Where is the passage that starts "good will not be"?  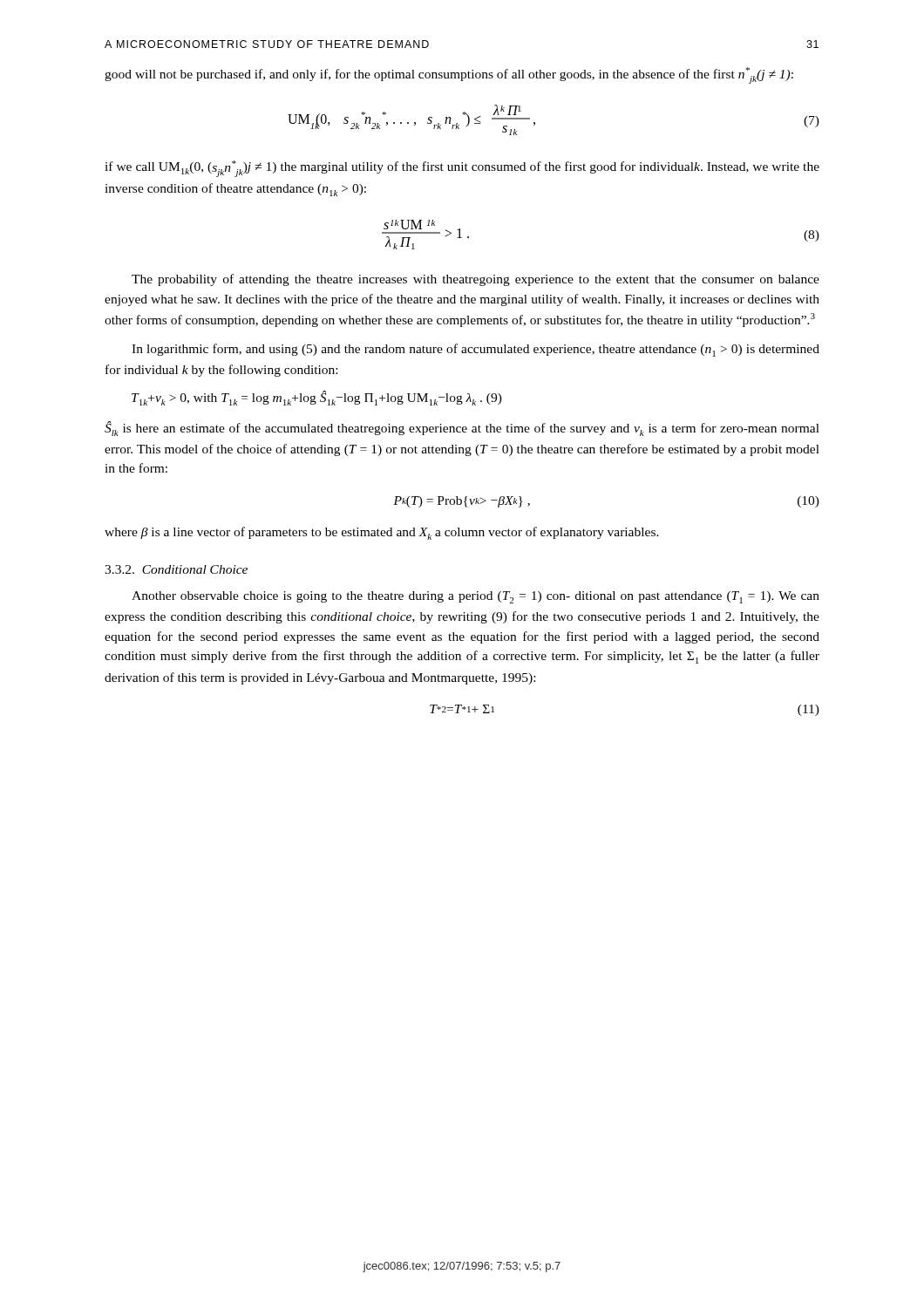click(462, 74)
